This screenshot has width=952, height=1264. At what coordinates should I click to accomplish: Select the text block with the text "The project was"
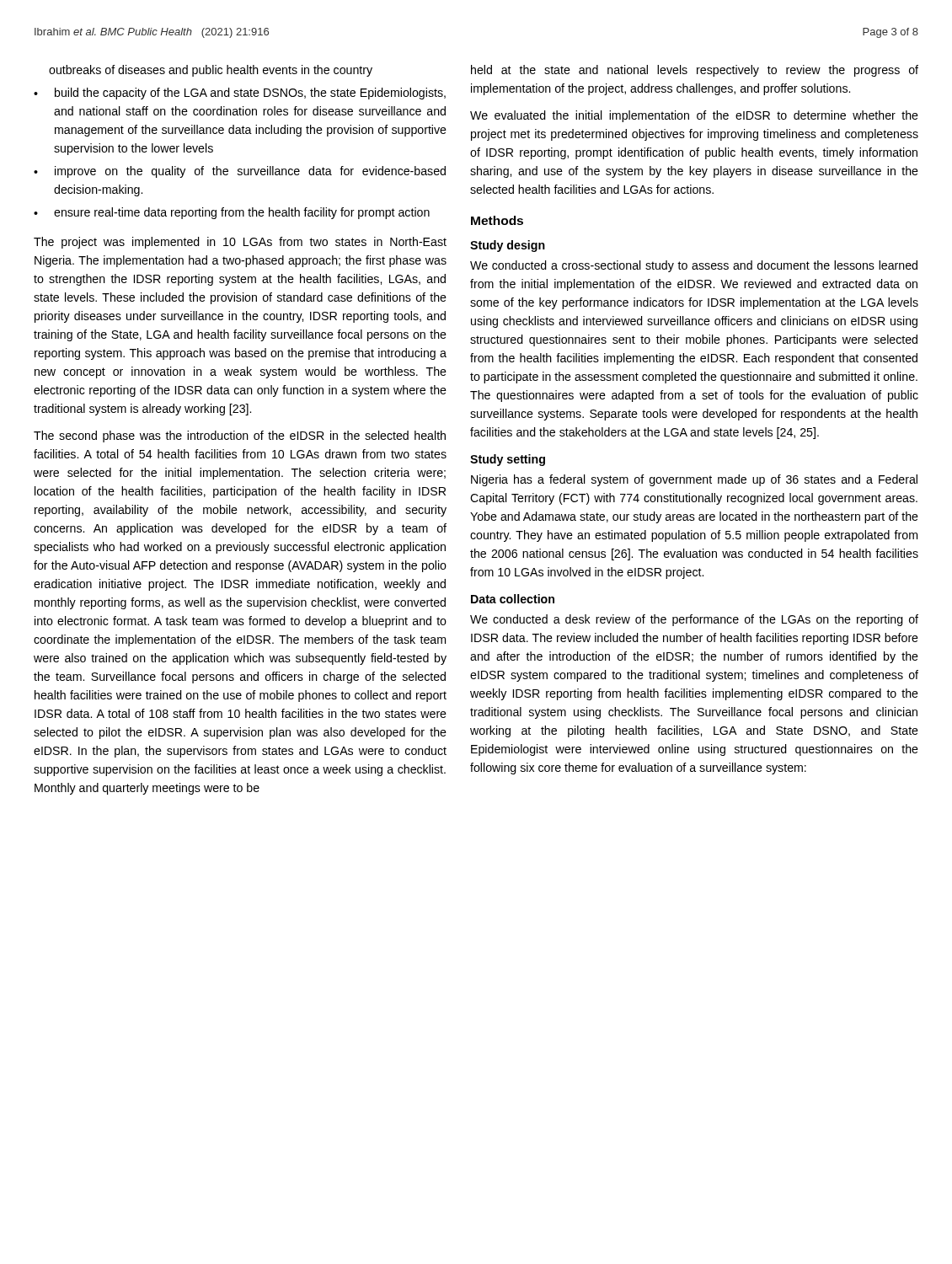[240, 325]
